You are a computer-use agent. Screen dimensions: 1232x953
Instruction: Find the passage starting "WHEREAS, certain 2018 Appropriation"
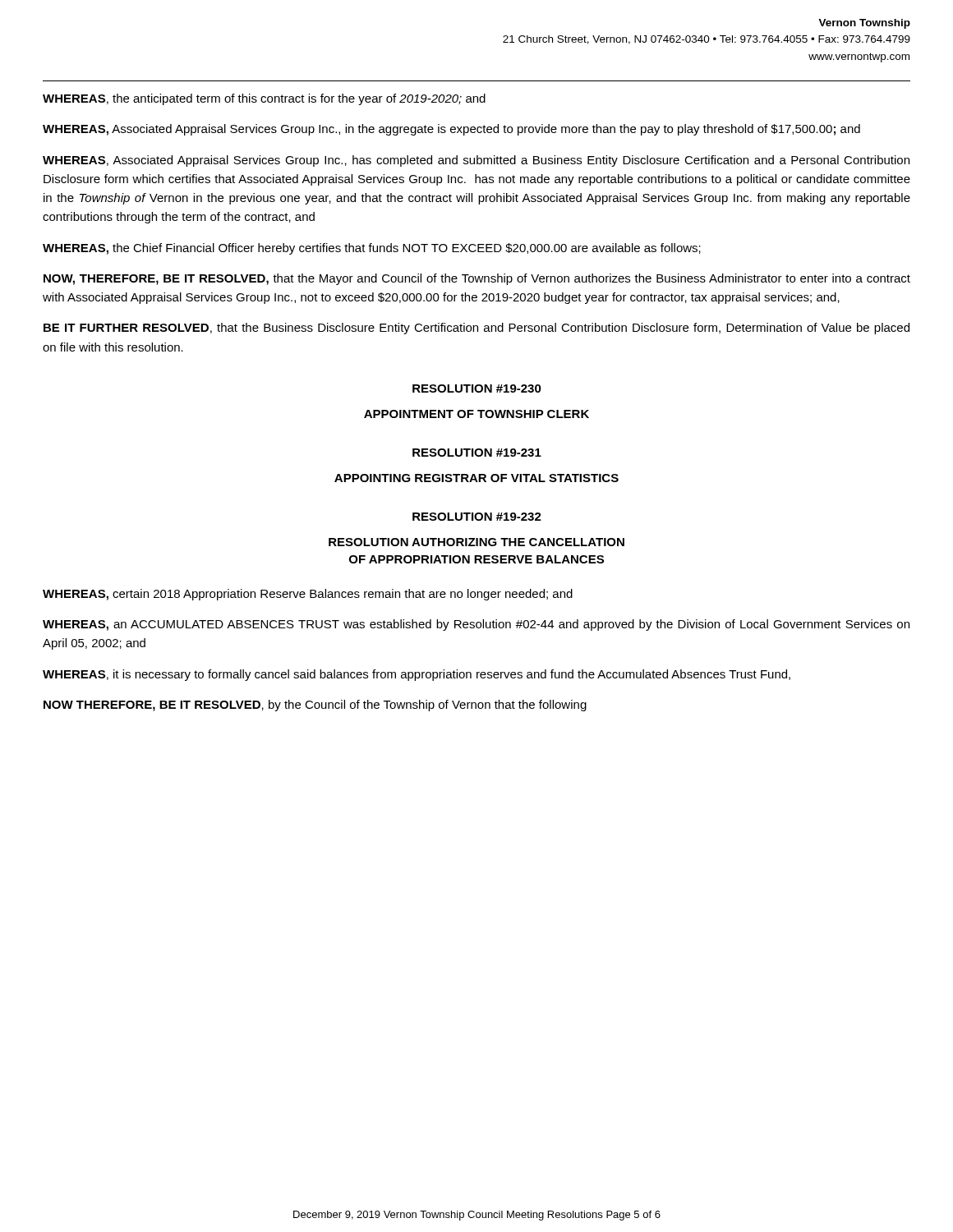(x=308, y=593)
